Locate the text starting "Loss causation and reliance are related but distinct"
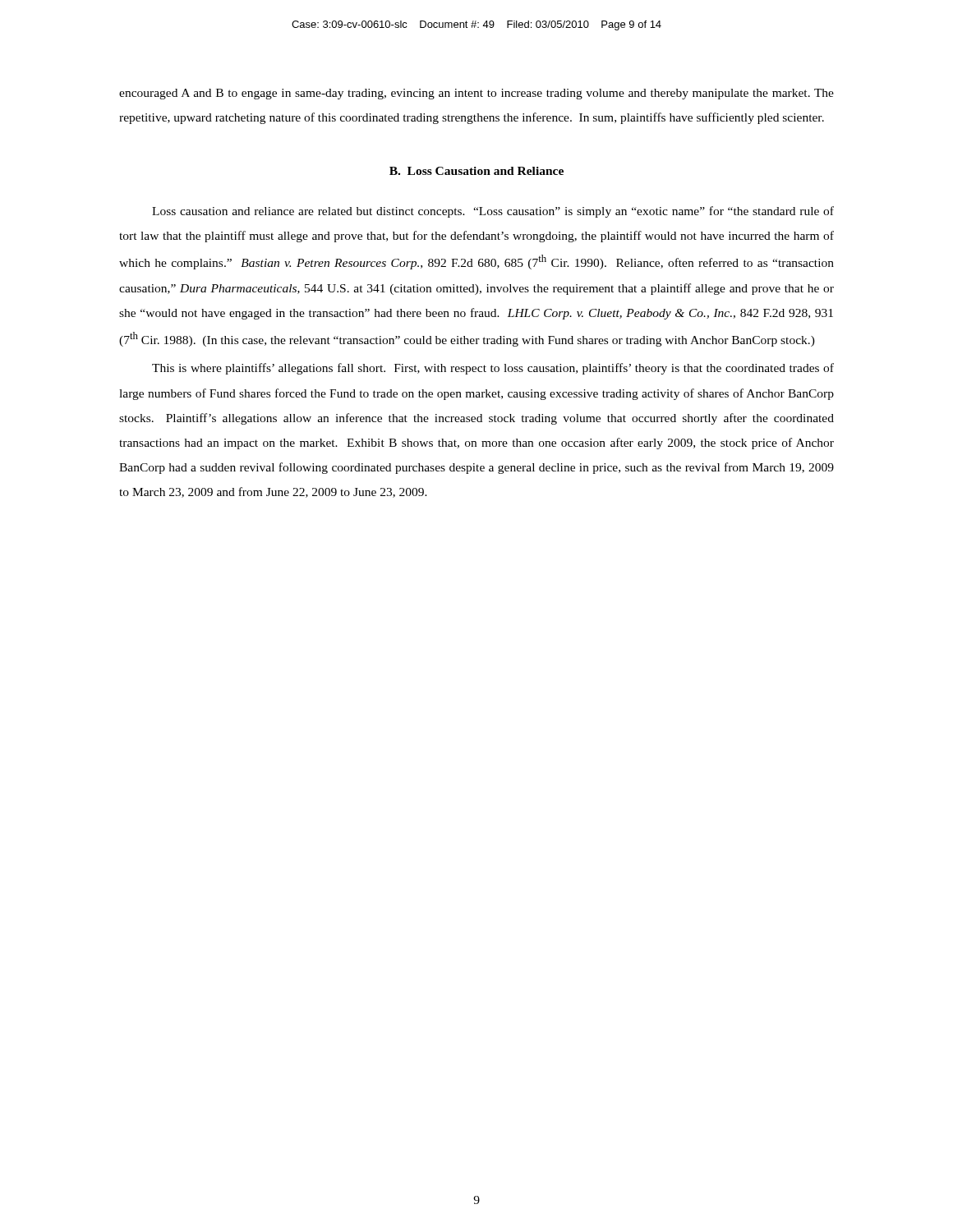Viewport: 953px width, 1232px height. click(x=476, y=275)
